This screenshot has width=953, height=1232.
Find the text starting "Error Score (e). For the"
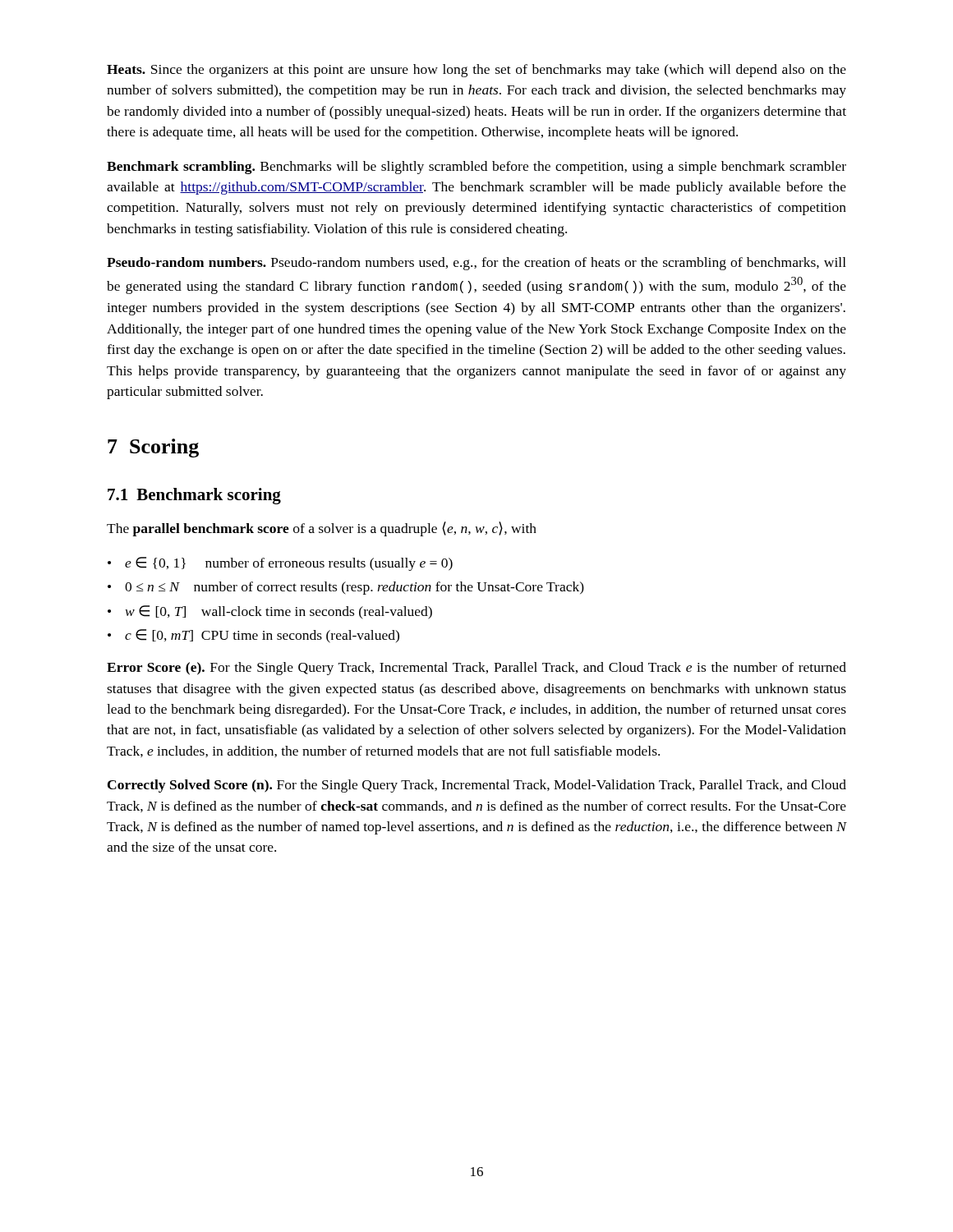point(476,709)
